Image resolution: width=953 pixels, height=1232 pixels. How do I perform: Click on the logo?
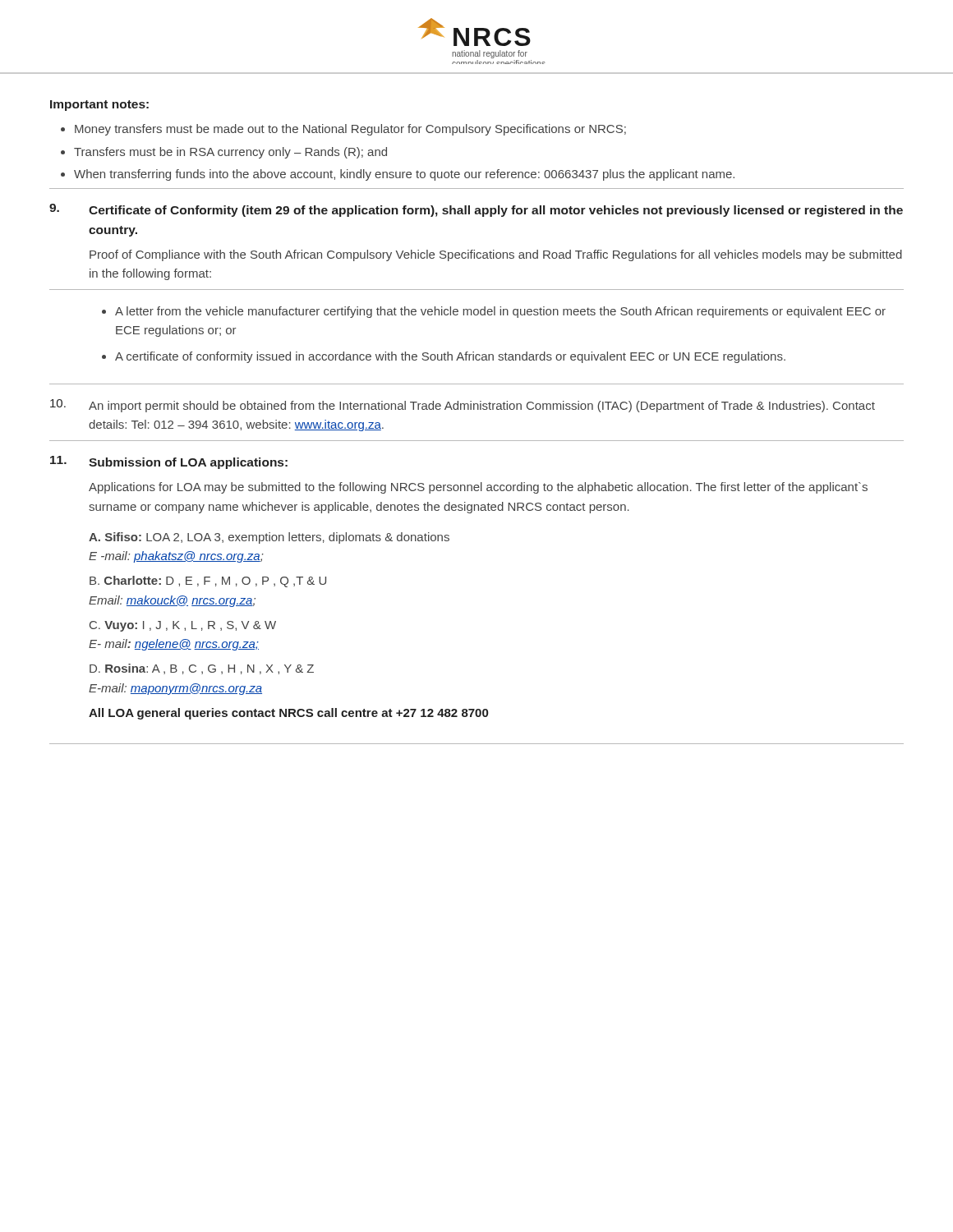[476, 37]
